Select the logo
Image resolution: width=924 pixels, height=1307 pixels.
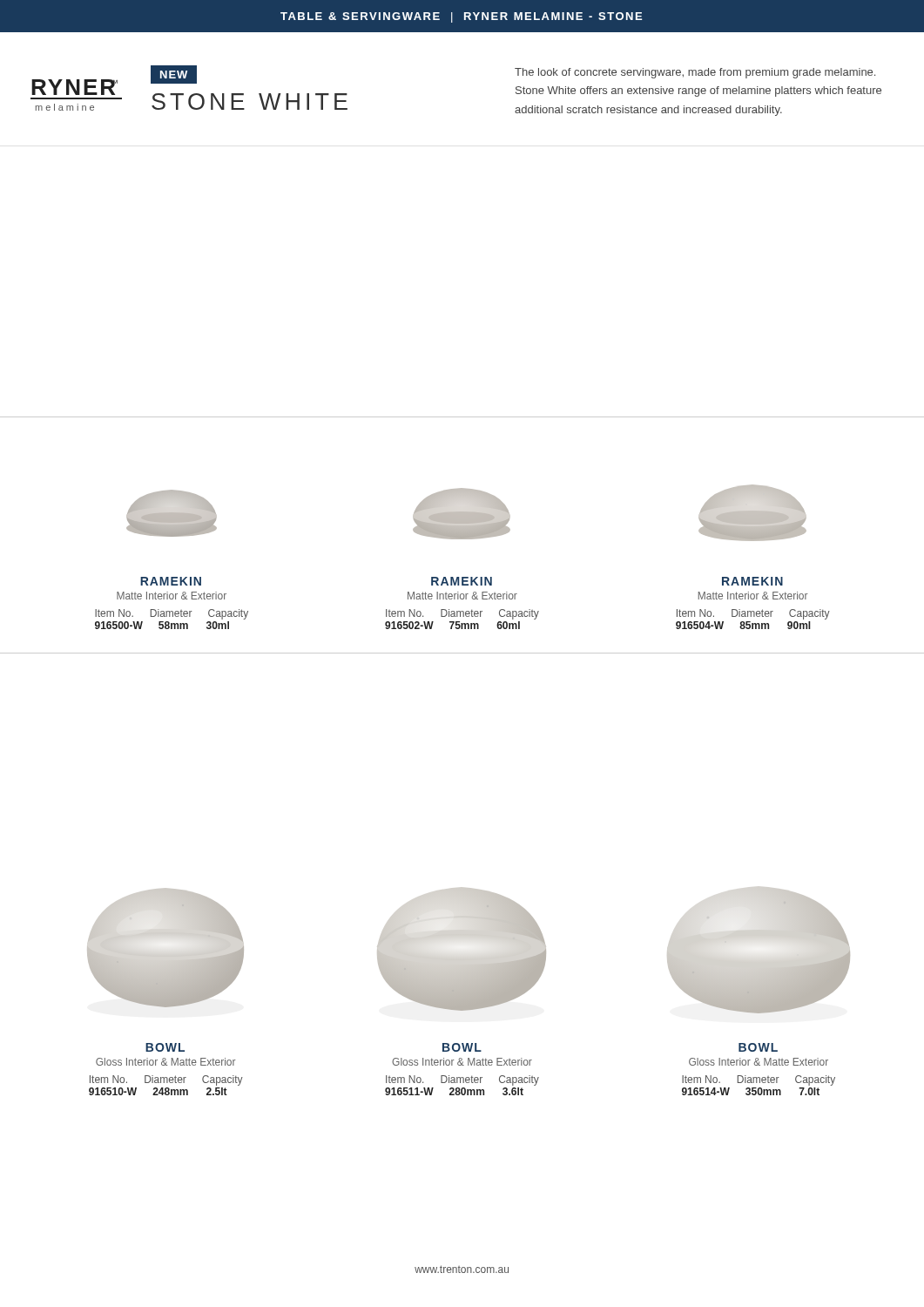(76, 91)
